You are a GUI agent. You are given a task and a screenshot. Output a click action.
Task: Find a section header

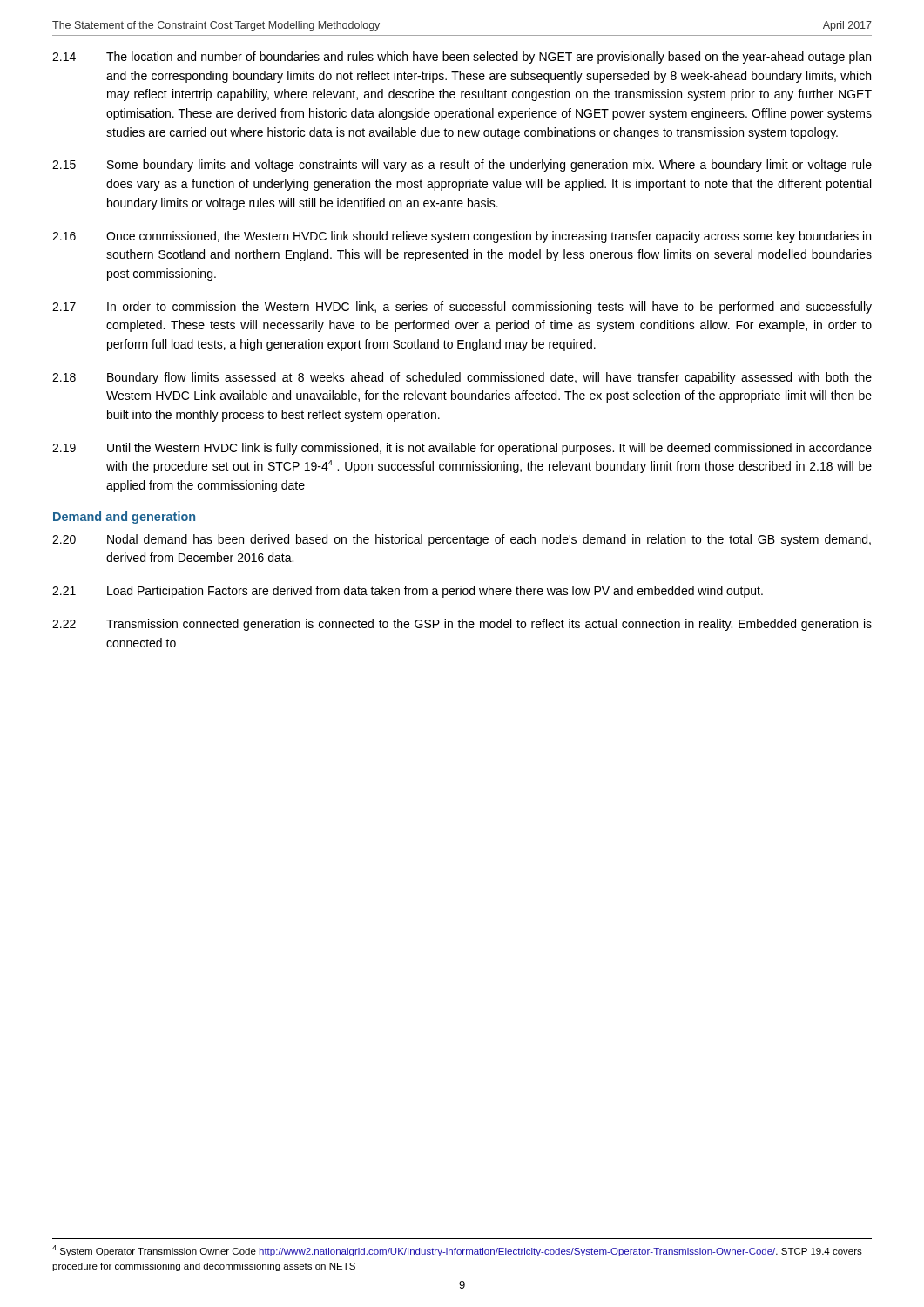(124, 516)
